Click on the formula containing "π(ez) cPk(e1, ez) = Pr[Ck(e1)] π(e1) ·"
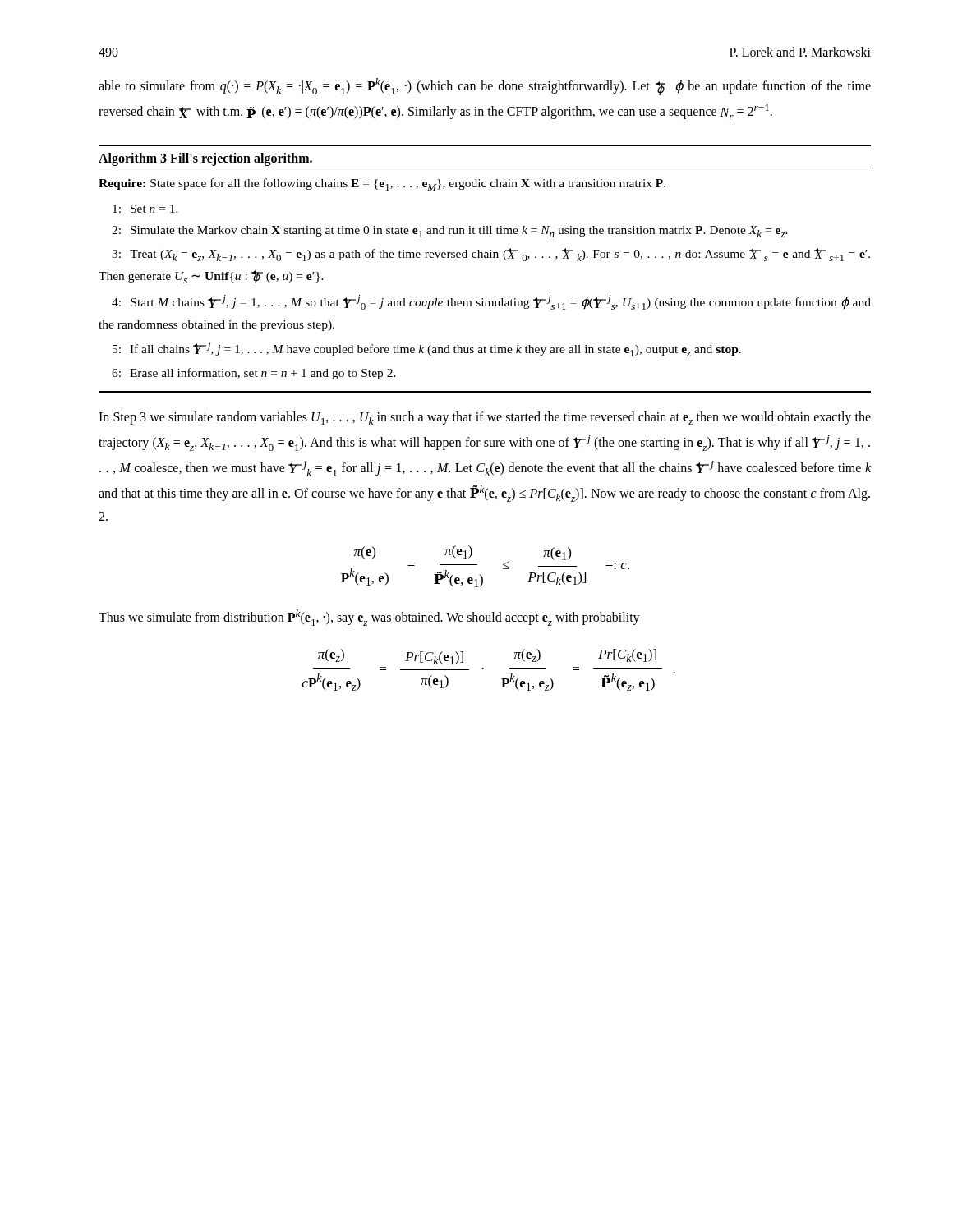The image size is (953, 1232). click(x=485, y=670)
